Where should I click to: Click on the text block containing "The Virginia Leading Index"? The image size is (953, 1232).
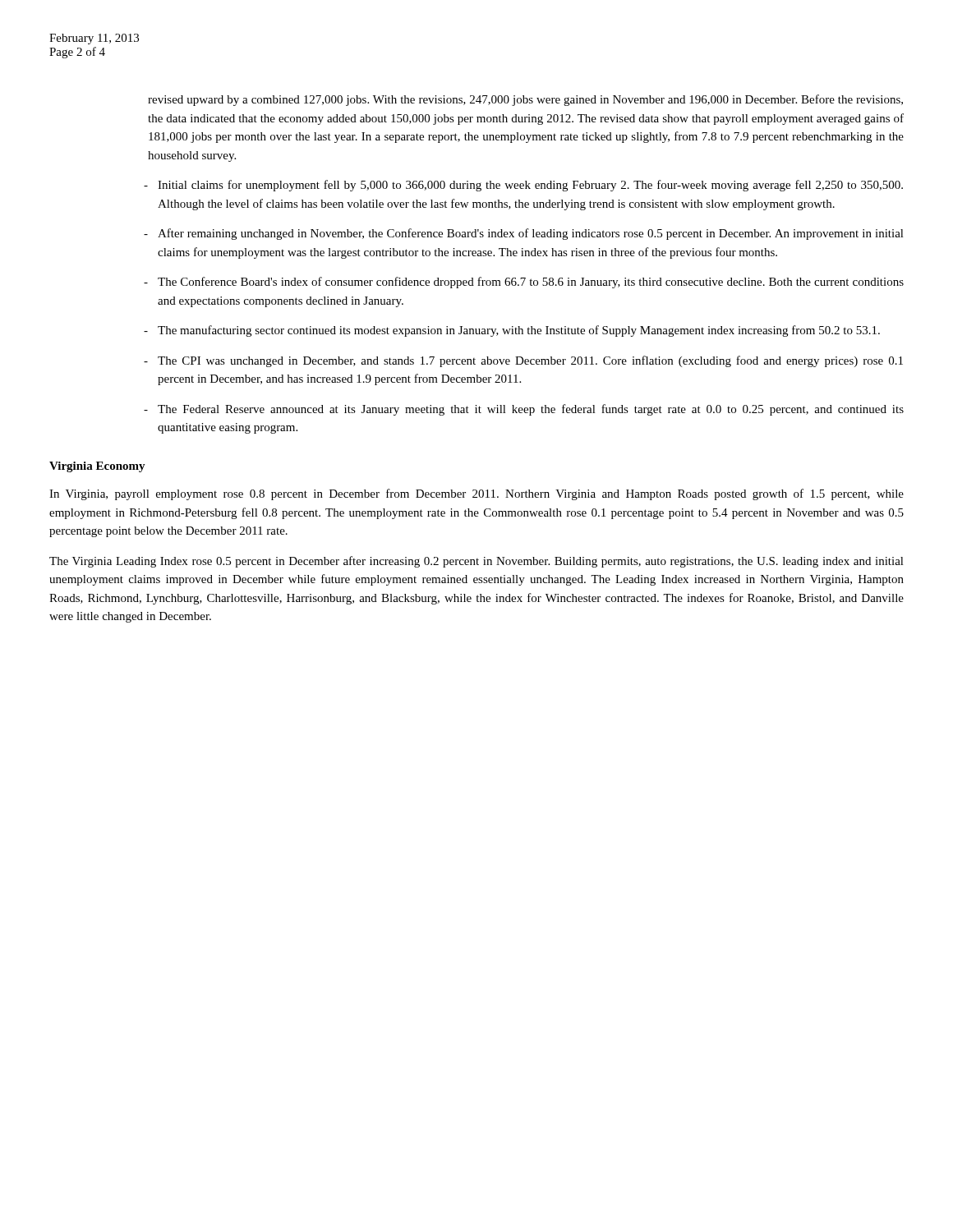476,588
